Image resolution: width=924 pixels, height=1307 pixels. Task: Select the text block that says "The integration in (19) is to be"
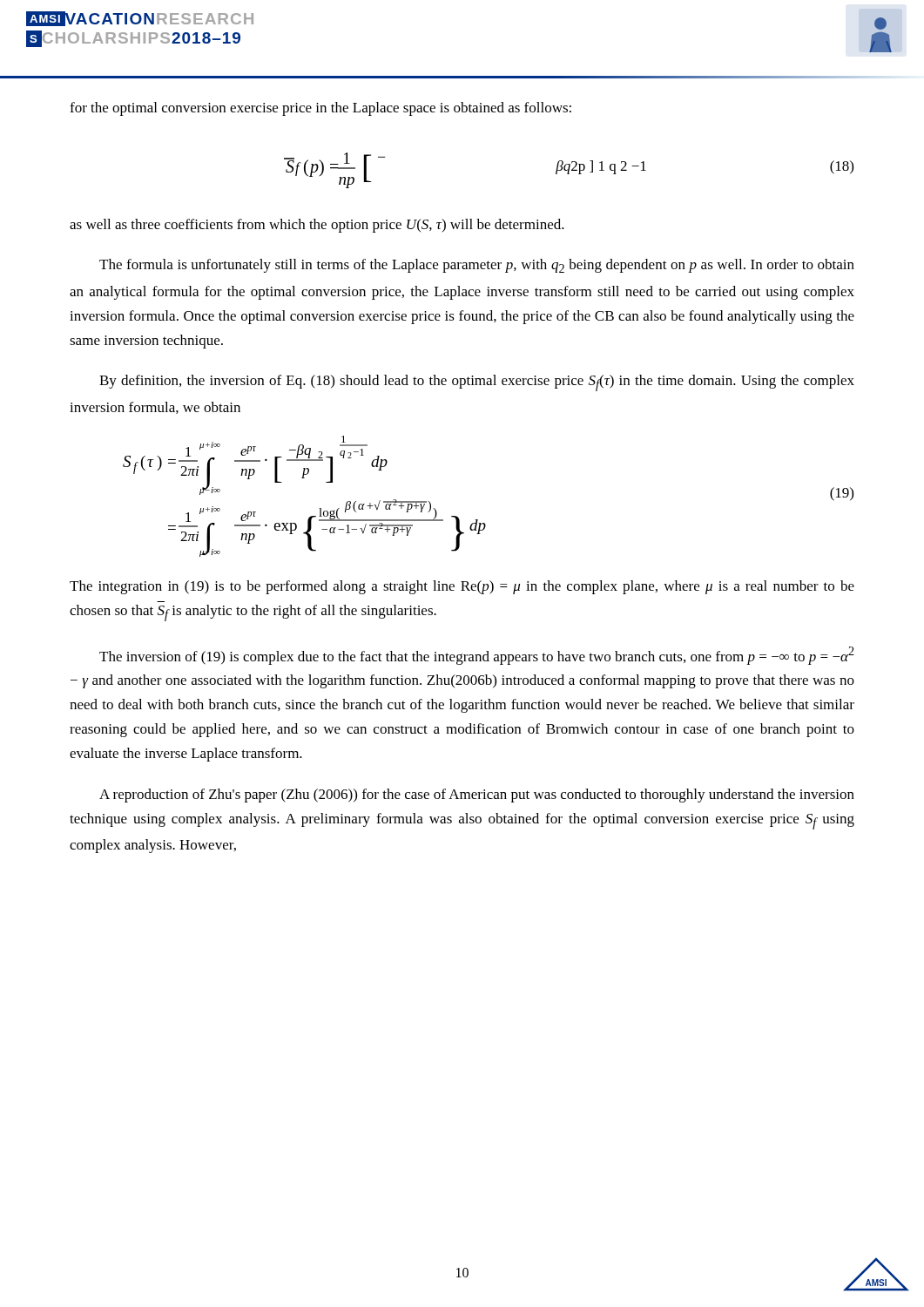pos(462,600)
